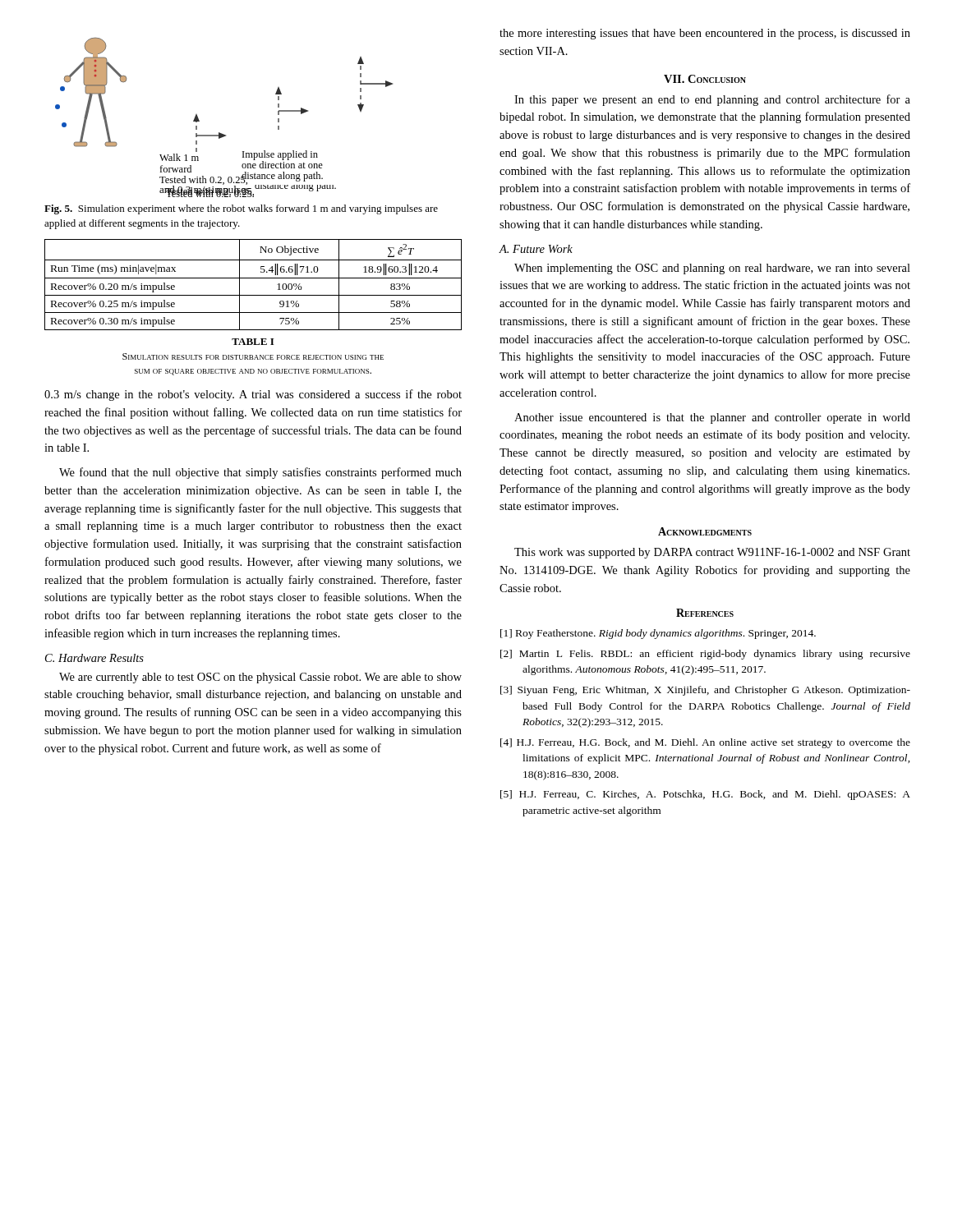Click on the block starting "the more interesting"
953x1232 pixels.
[705, 43]
